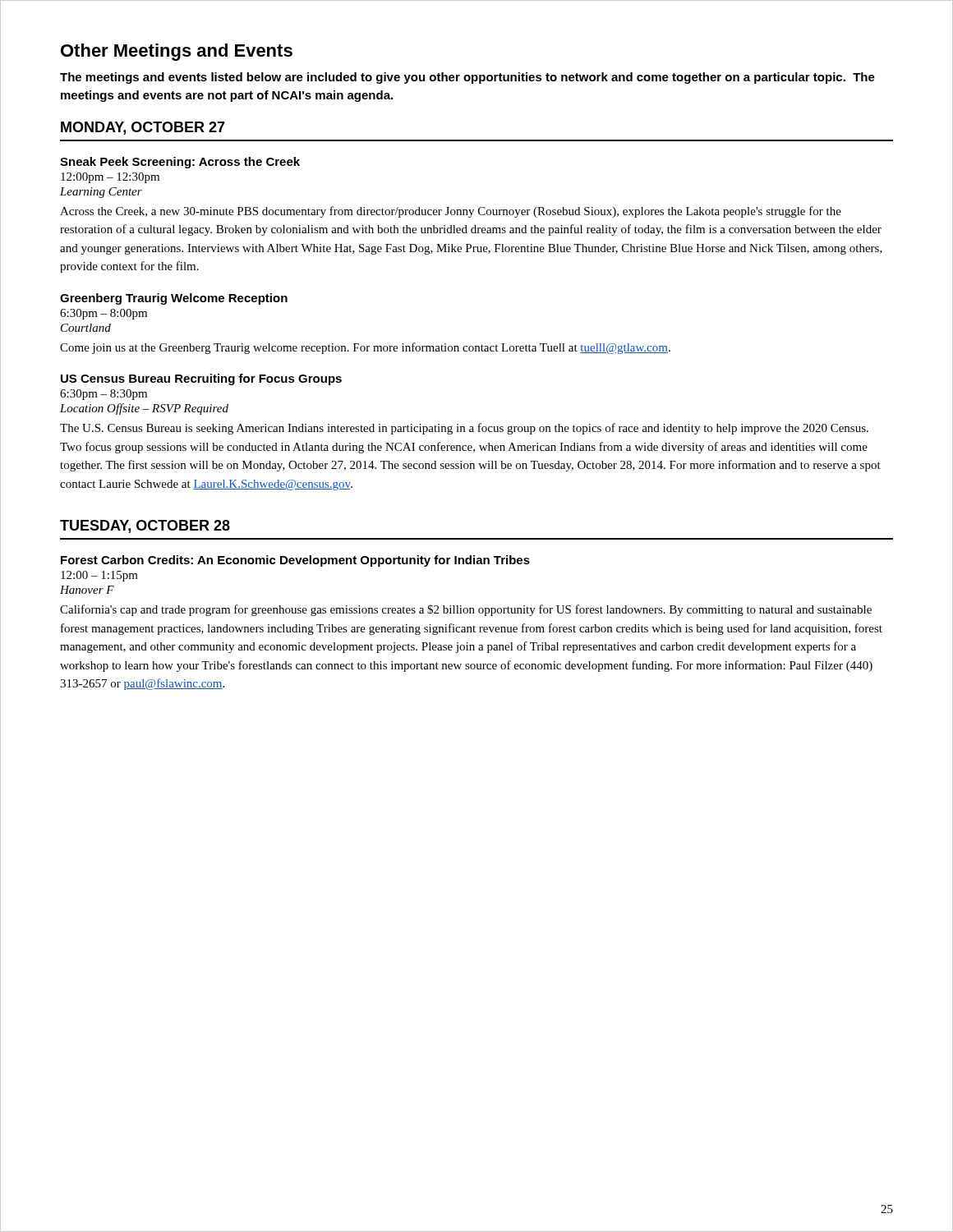Click where it says "Other Meetings and Events"
The image size is (953, 1232).
pos(177,52)
